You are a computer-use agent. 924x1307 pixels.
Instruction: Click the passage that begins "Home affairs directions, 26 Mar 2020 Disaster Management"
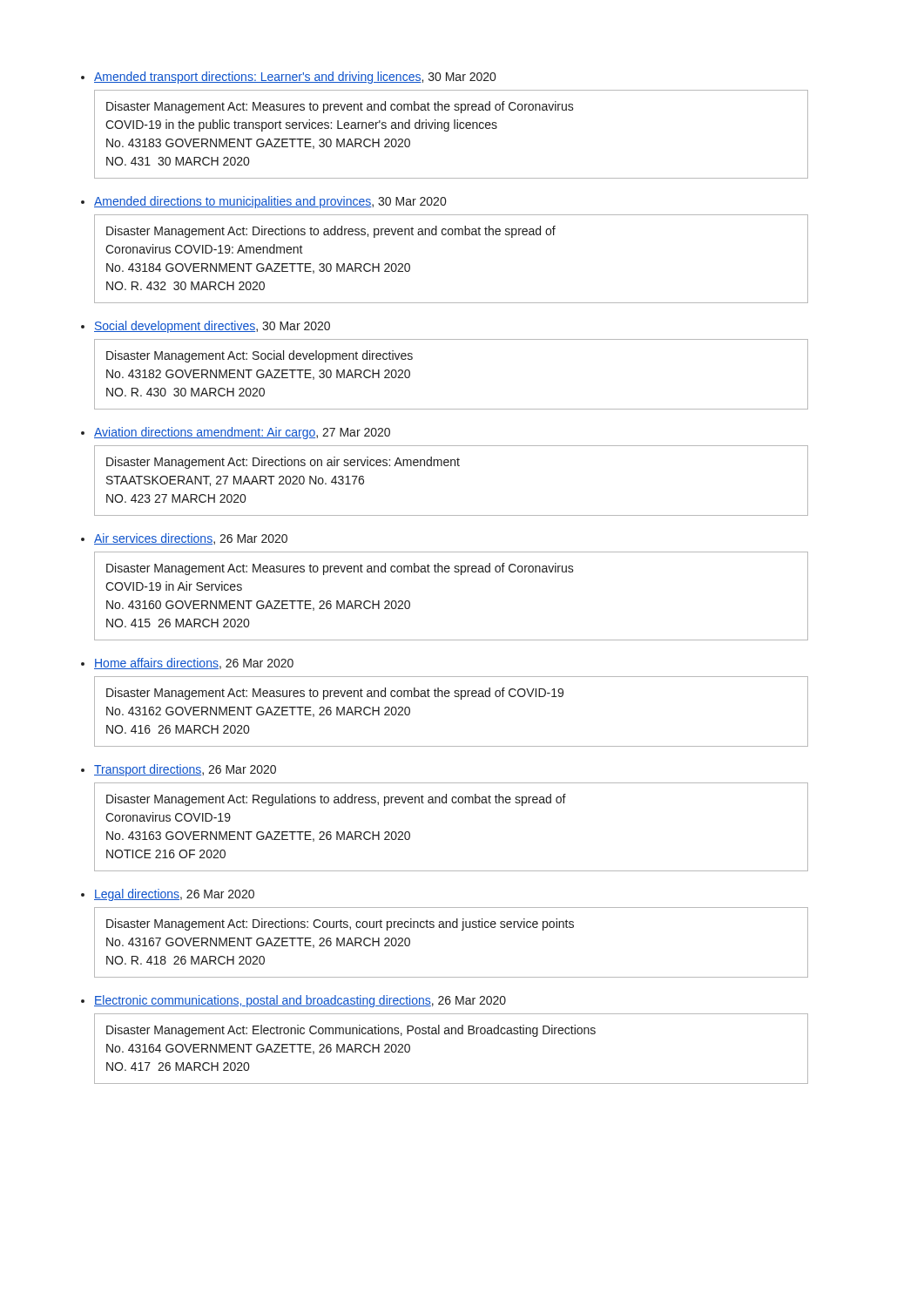point(474,701)
